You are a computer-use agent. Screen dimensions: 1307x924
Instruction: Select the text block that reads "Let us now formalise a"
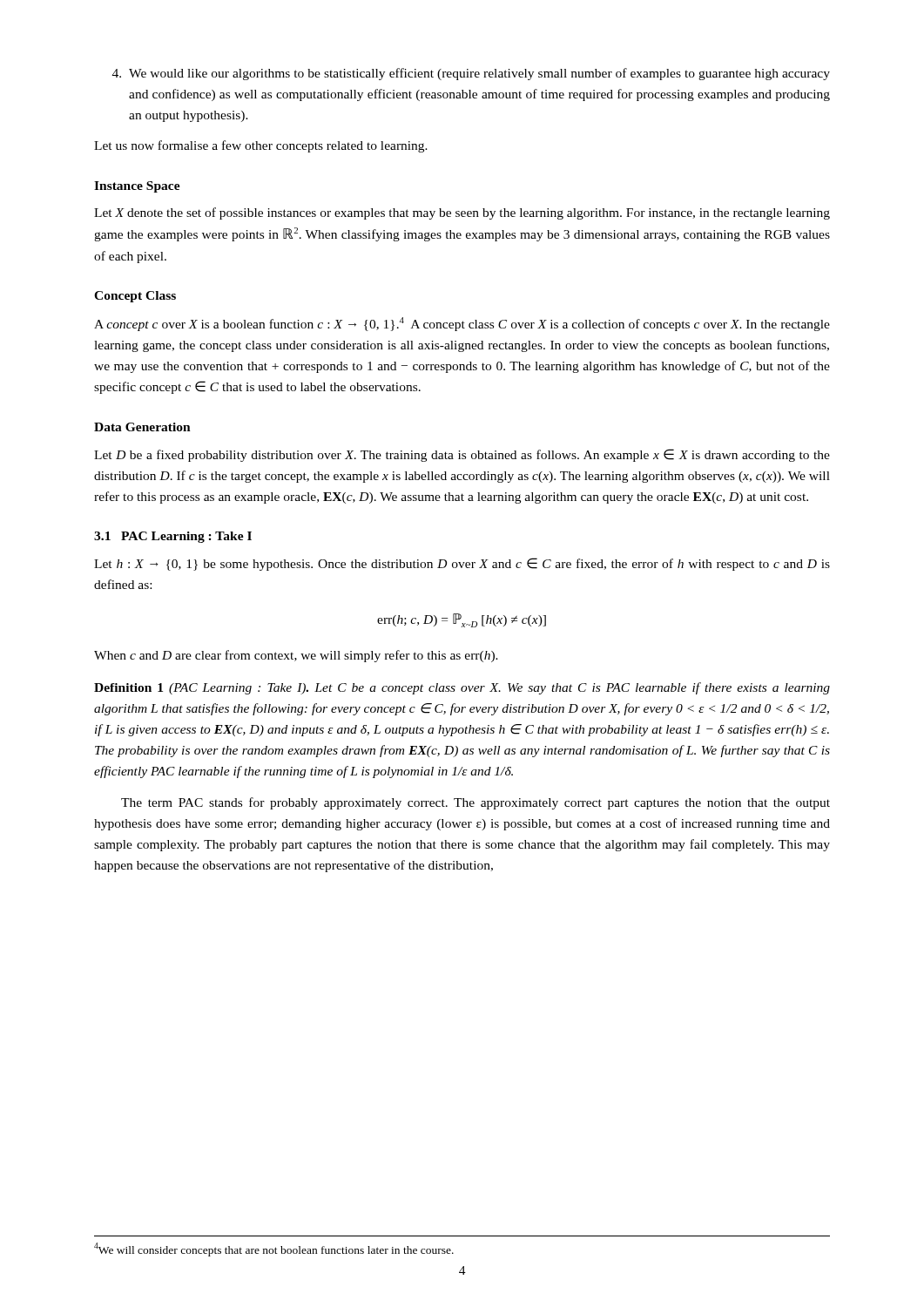point(261,145)
